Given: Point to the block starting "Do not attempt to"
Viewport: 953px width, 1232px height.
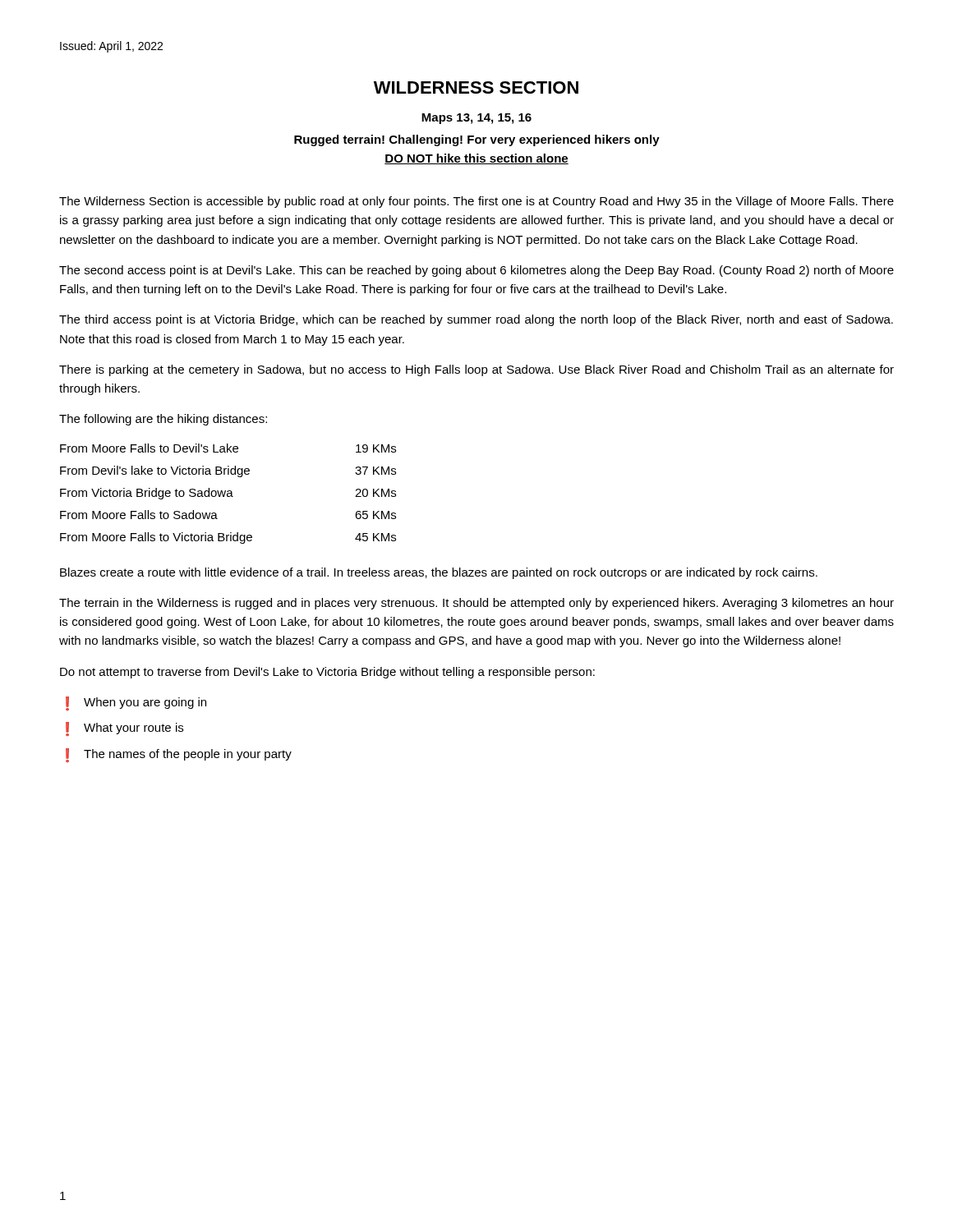Looking at the screenshot, I should click(327, 671).
